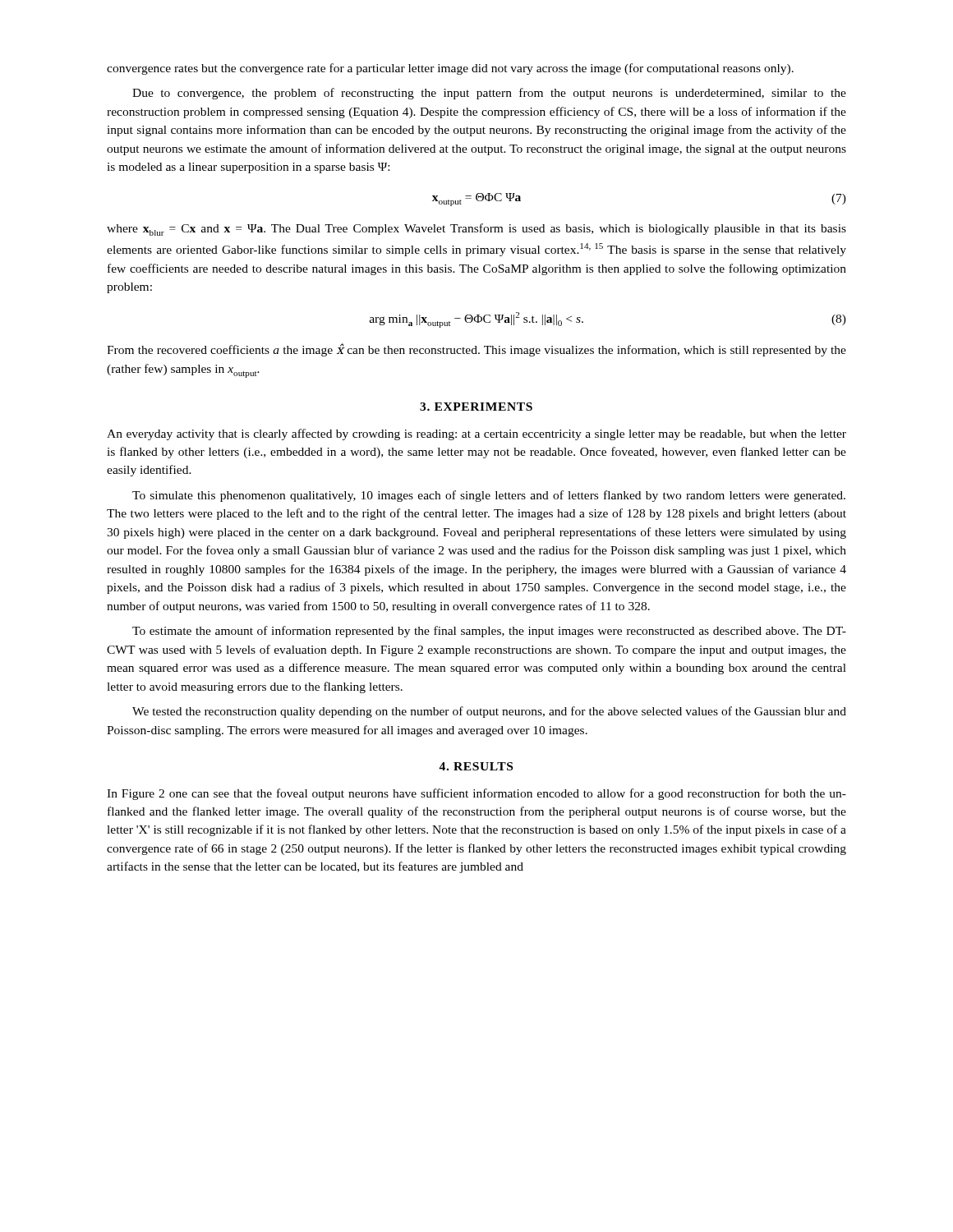Click on the region starting "To estimate the amount"
The width and height of the screenshot is (953, 1232).
[x=476, y=659]
